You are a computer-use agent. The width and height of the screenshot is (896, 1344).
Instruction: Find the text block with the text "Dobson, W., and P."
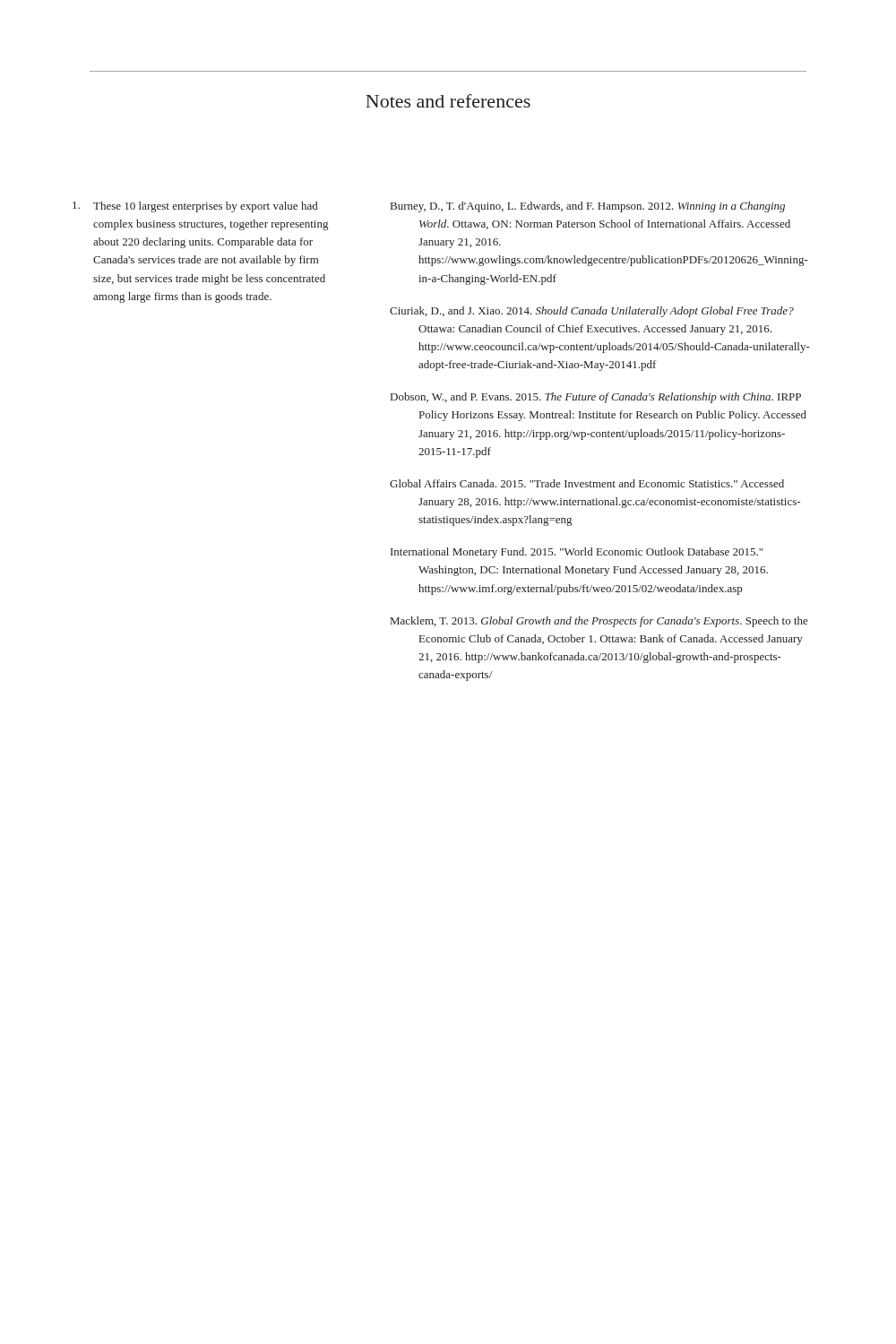point(598,424)
